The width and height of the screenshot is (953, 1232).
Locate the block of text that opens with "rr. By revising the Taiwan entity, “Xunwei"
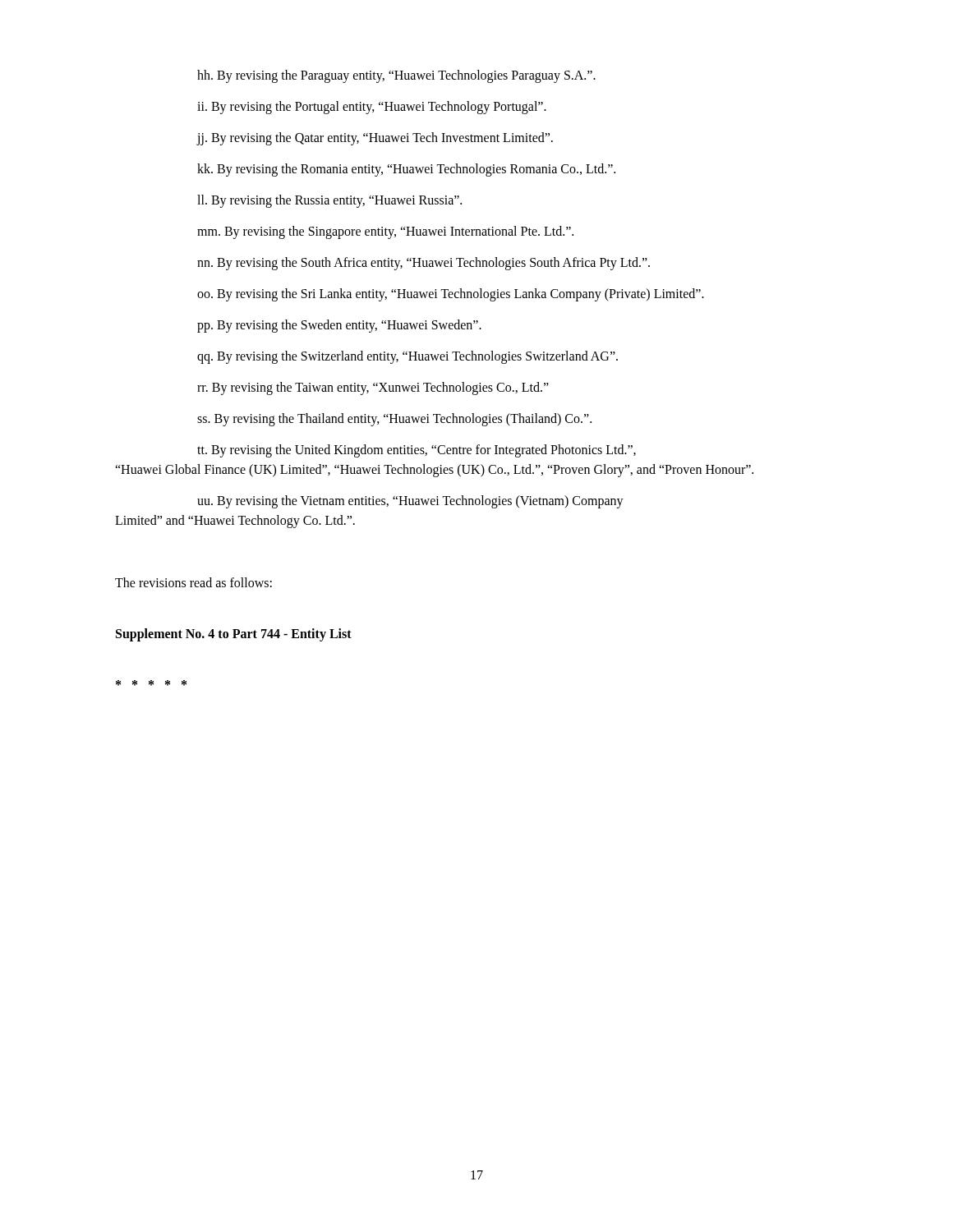click(373, 387)
